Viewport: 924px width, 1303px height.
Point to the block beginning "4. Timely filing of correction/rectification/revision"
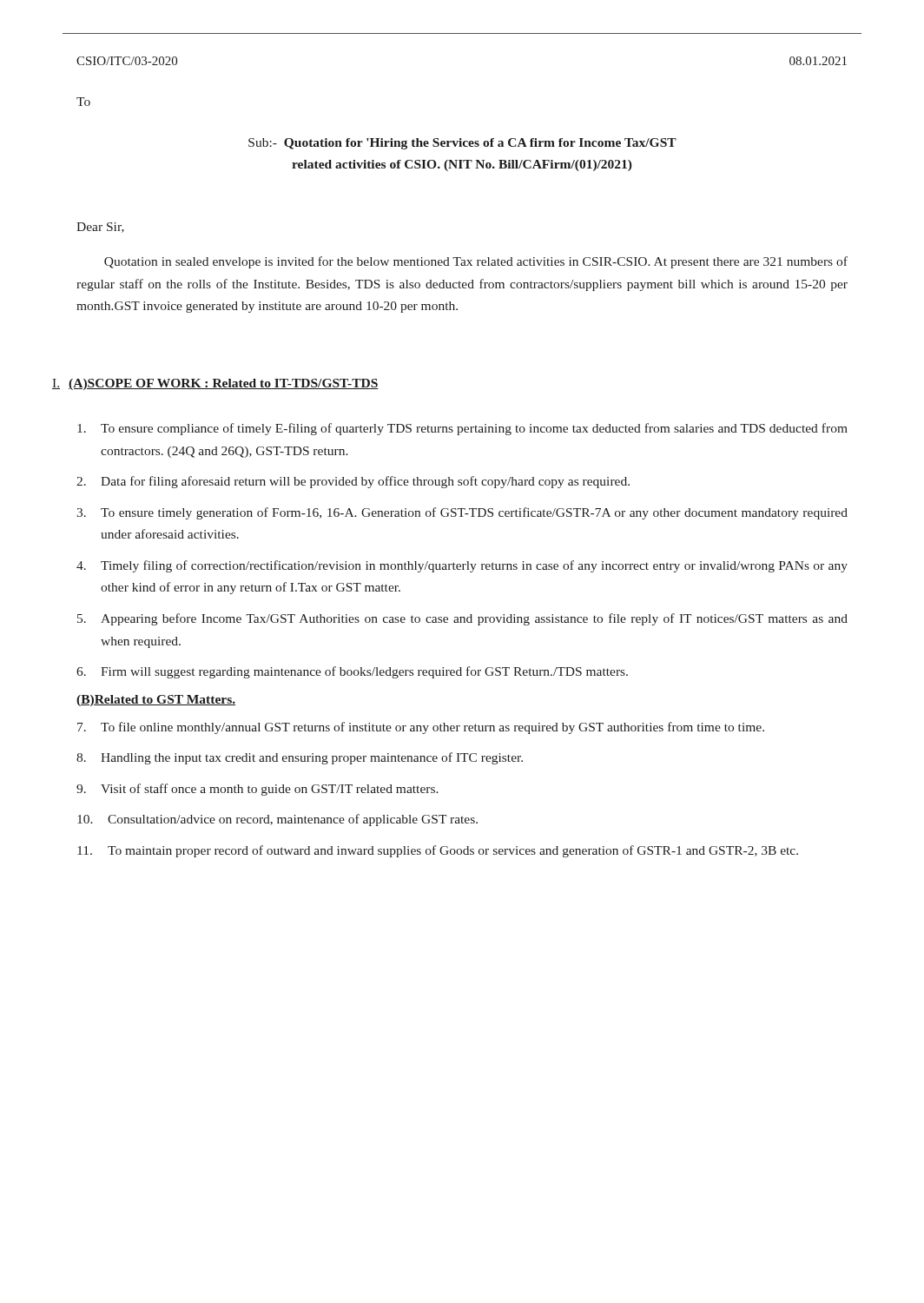(x=462, y=576)
